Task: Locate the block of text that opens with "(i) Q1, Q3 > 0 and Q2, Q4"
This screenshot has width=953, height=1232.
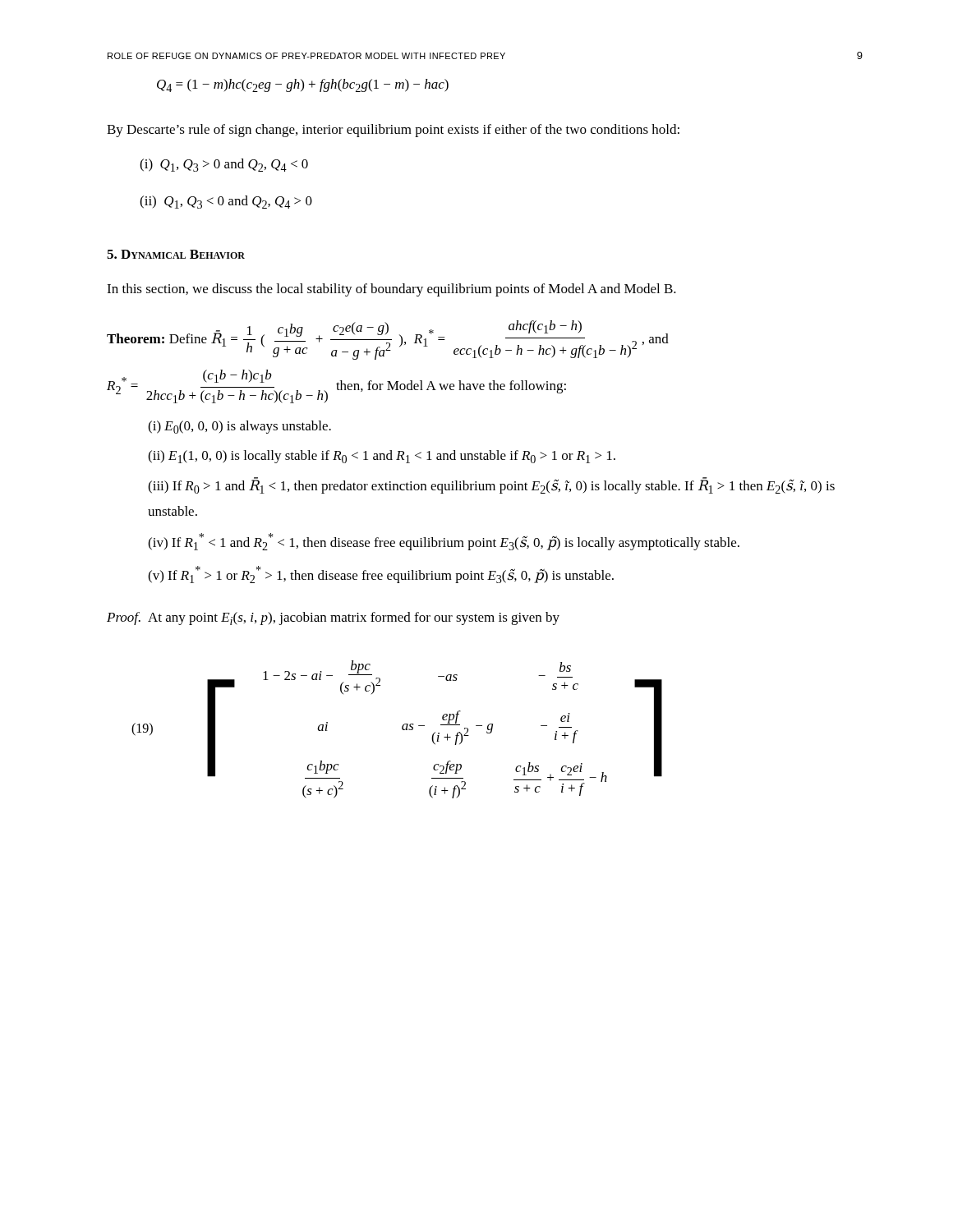Action: coord(224,166)
